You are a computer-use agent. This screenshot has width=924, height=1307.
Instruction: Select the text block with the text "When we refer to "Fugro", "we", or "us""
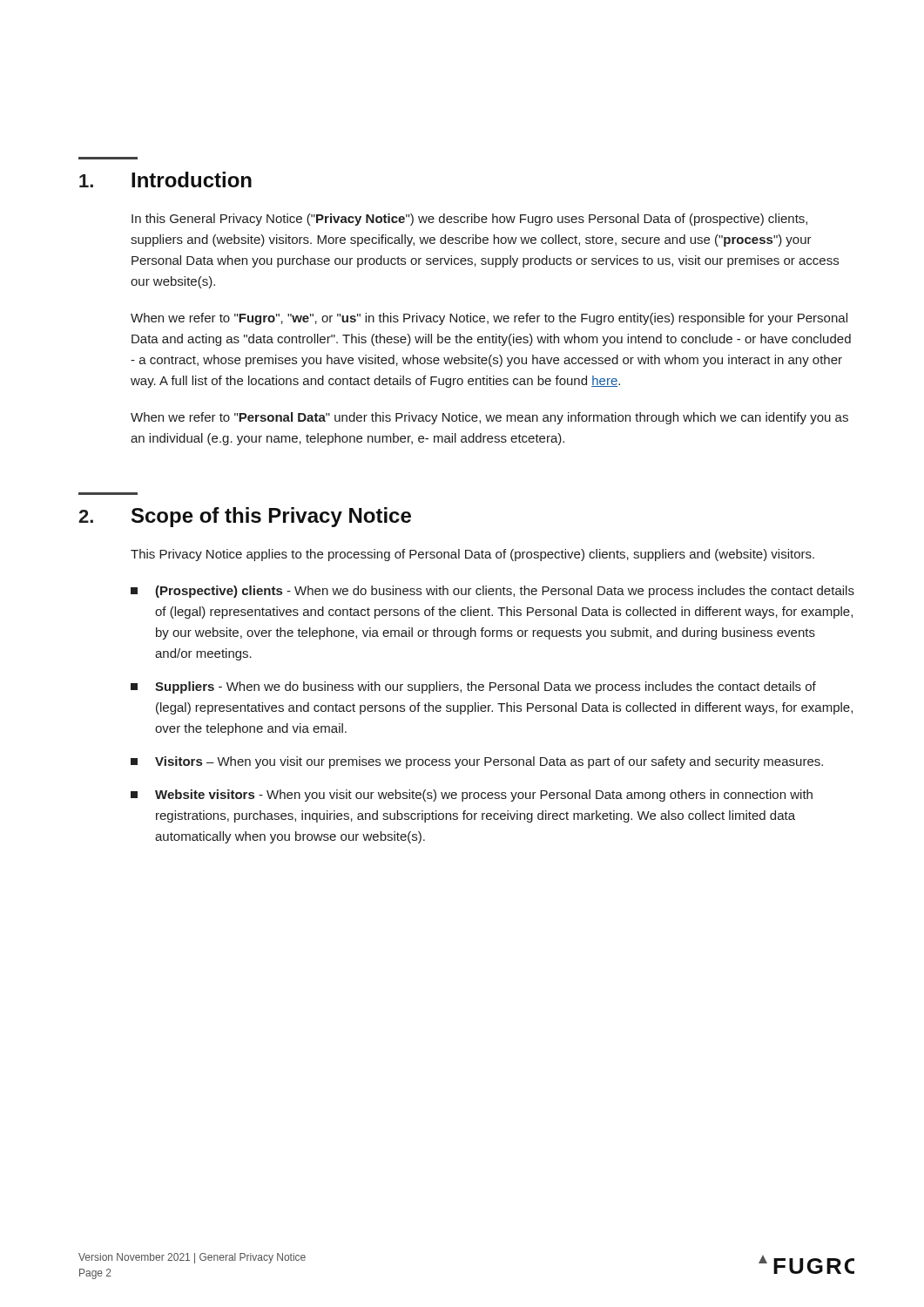click(x=491, y=349)
